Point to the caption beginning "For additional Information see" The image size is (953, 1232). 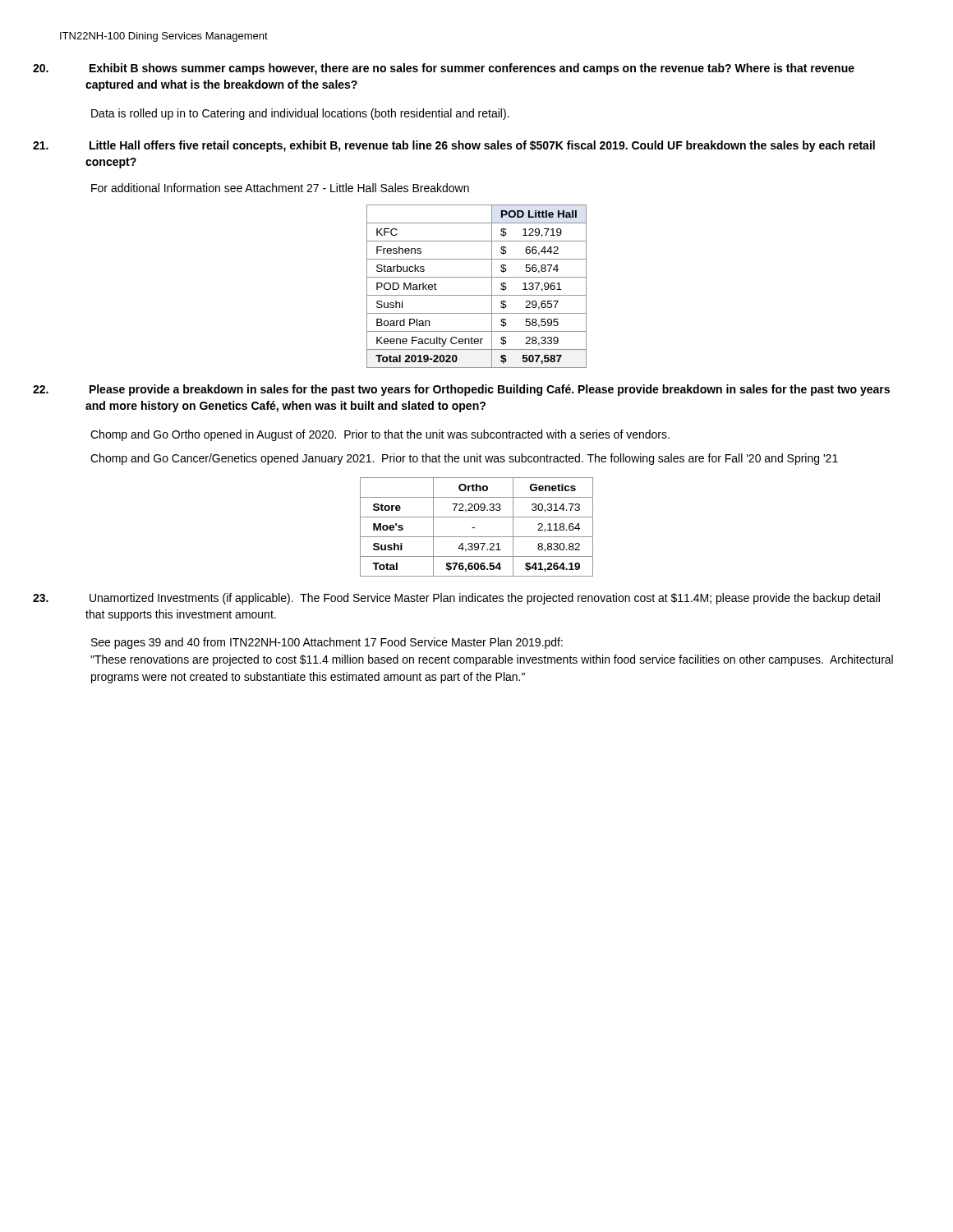(280, 188)
